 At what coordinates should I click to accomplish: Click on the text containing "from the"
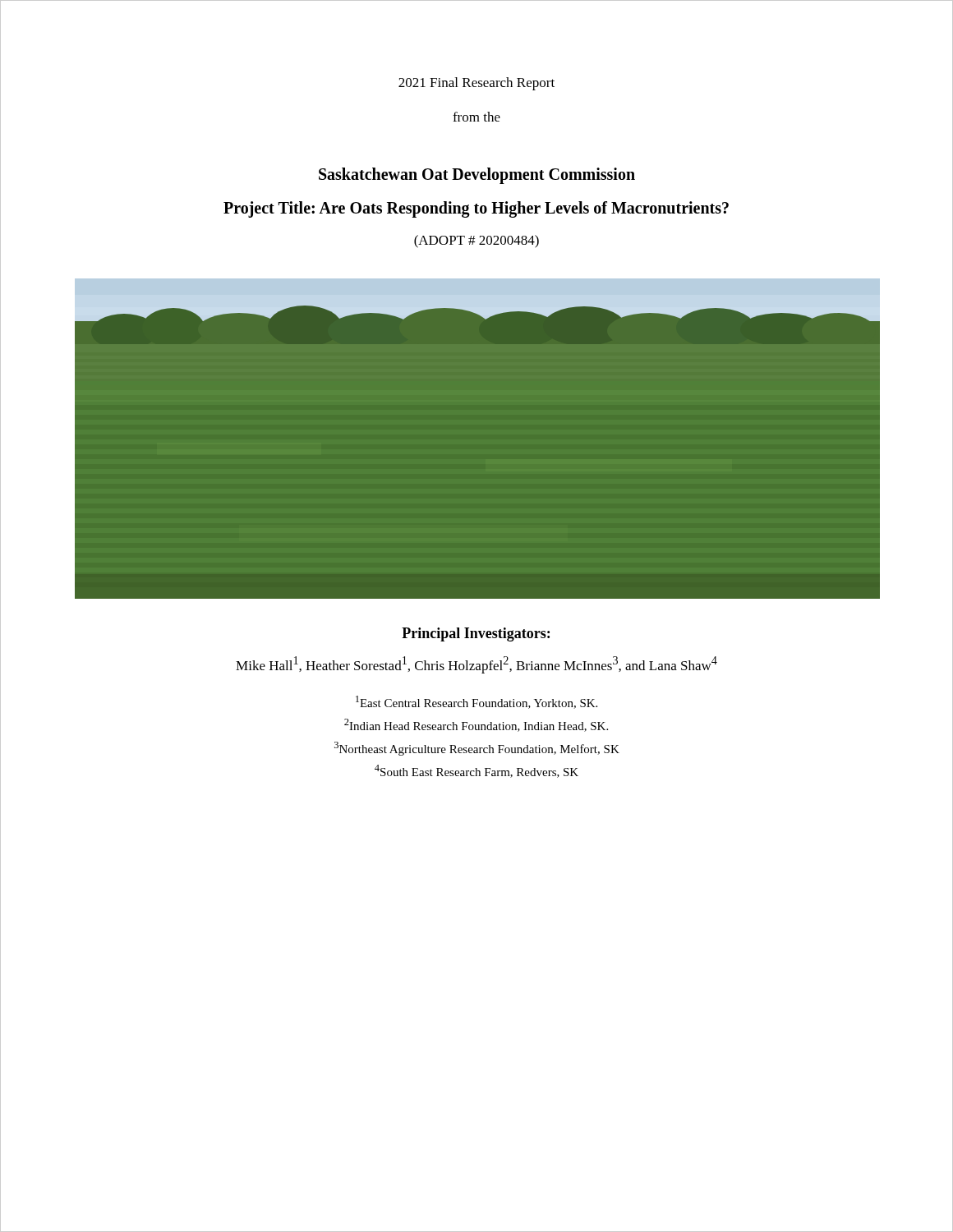pos(476,117)
